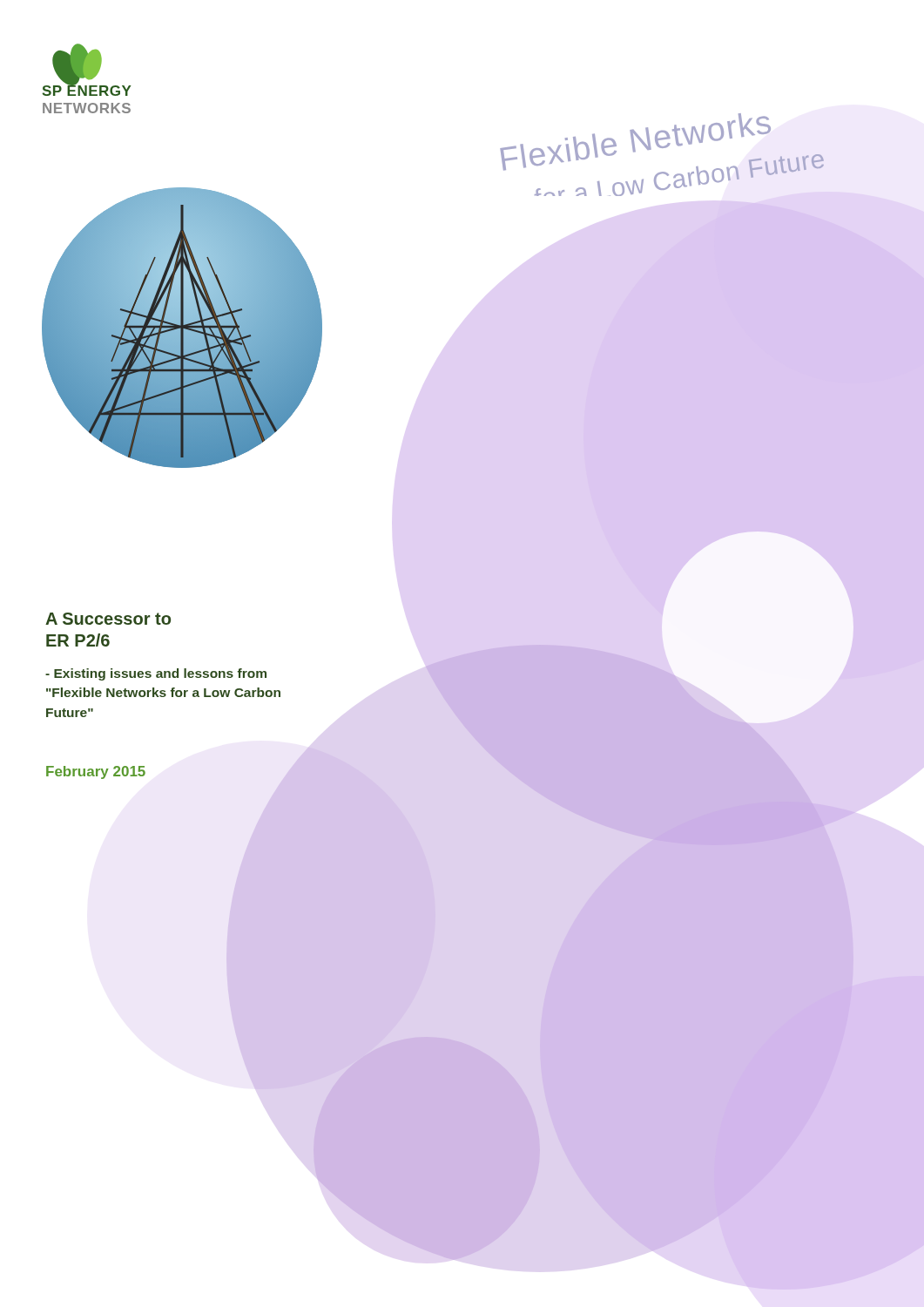Where does it say "February 2015"?
This screenshot has width=924, height=1307.
95,772
